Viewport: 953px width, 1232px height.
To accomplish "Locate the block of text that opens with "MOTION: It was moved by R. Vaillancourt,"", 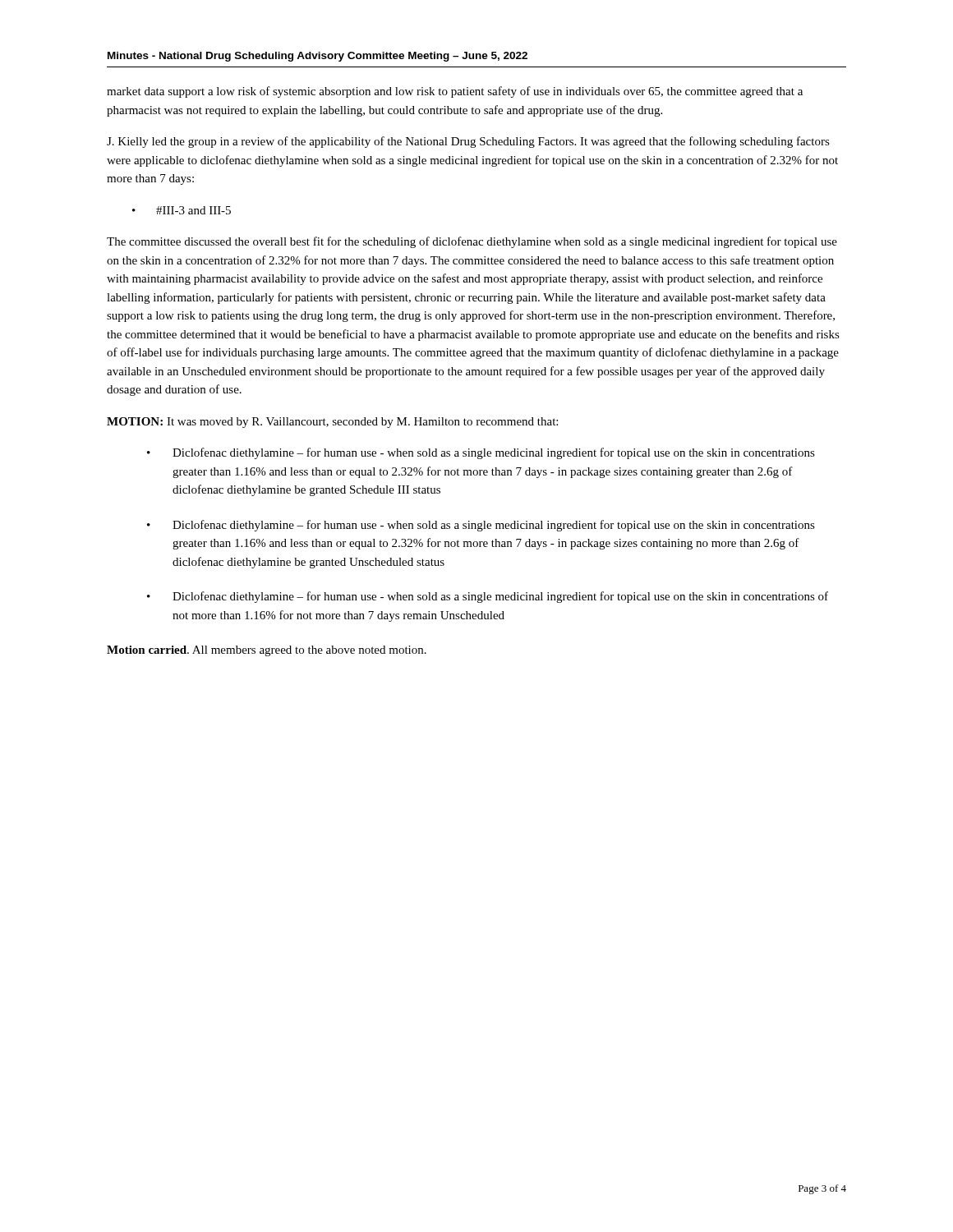I will pyautogui.click(x=333, y=421).
